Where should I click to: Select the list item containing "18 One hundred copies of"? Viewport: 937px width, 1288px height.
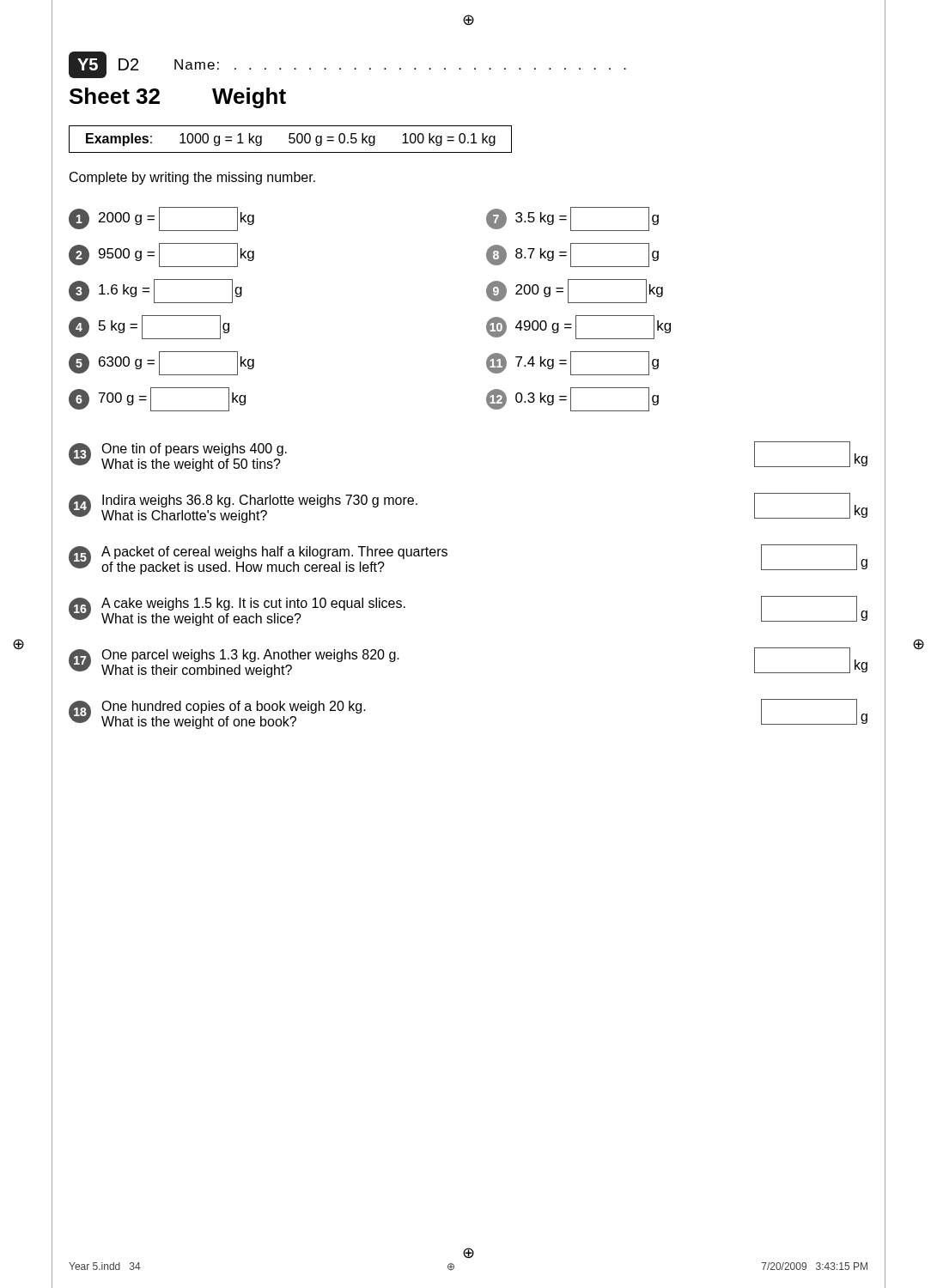pos(216,711)
